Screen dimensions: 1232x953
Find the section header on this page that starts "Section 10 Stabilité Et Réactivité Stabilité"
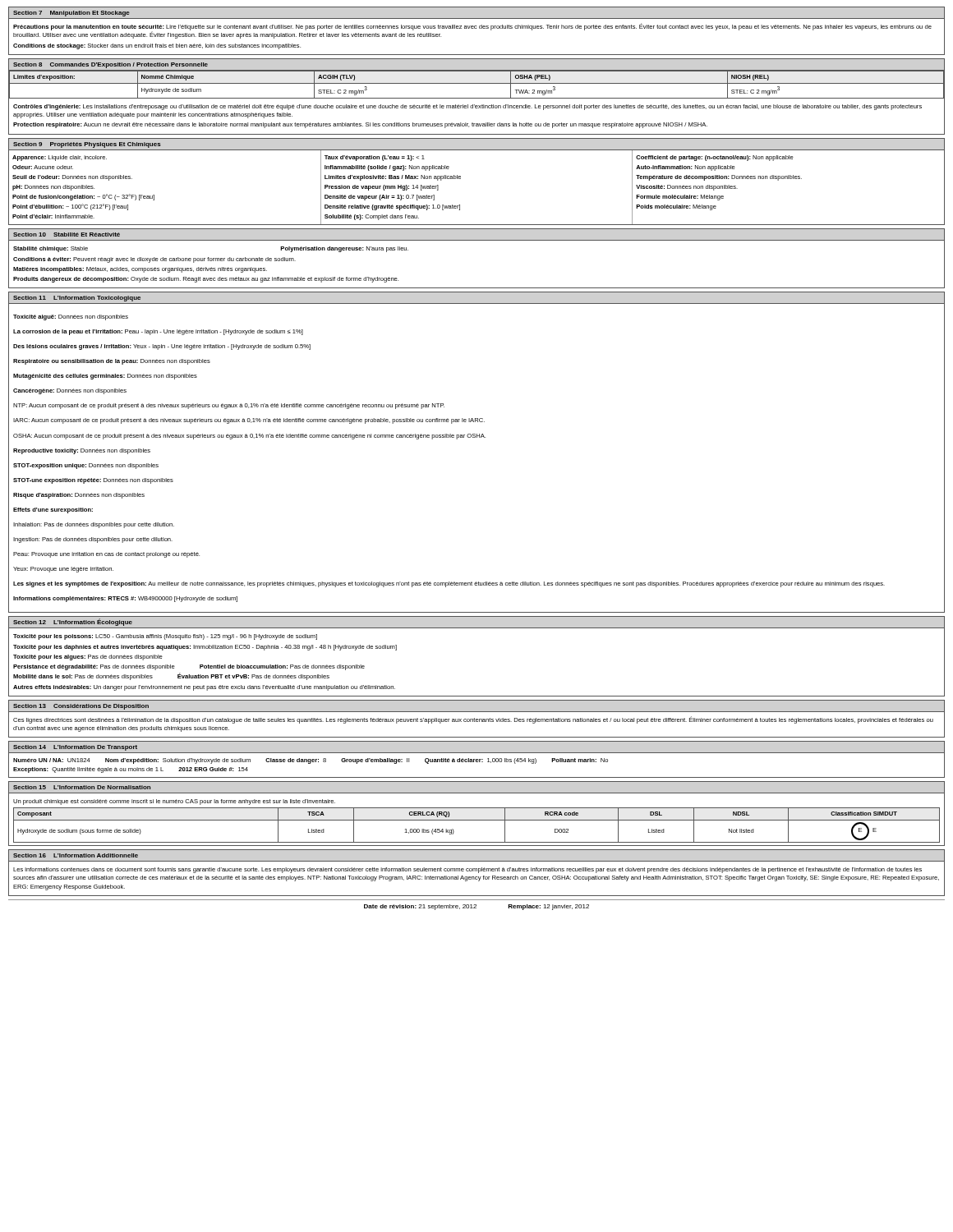(x=67, y=234)
